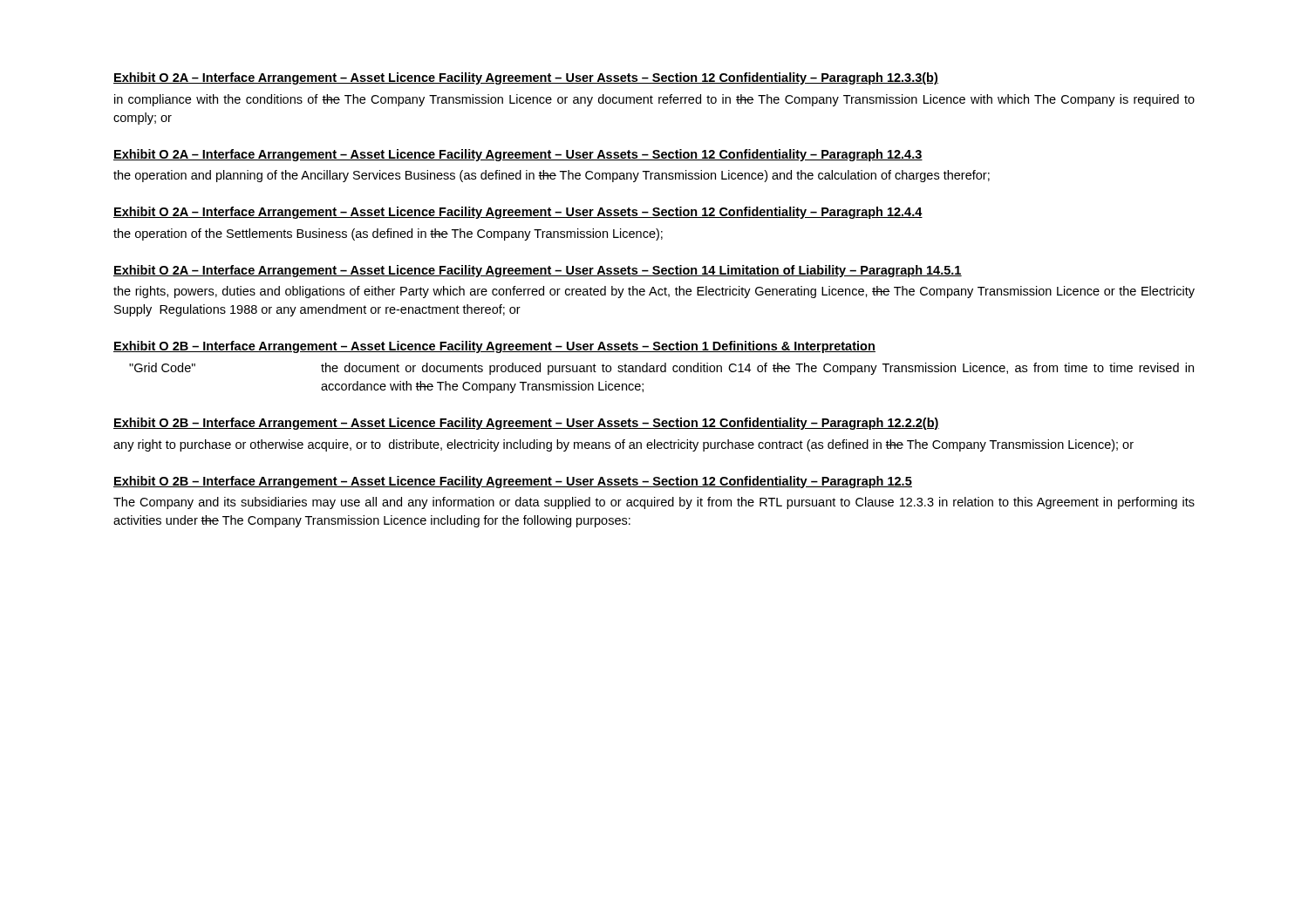The width and height of the screenshot is (1308, 924).
Task: Click on the text block that says "any right to purchase or otherwise acquire, or"
Action: 624,444
